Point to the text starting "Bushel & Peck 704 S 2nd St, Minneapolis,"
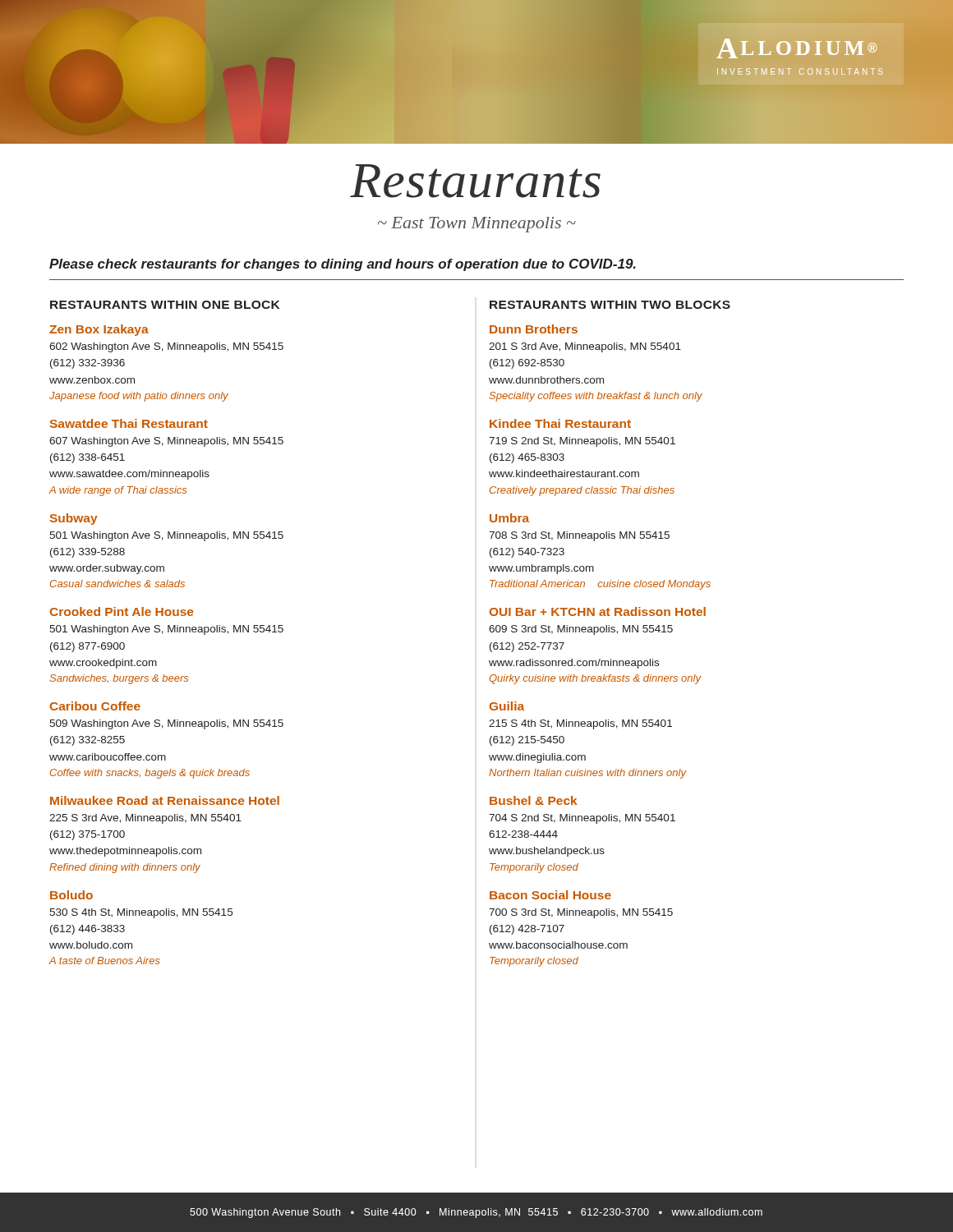953x1232 pixels. point(533,800)
